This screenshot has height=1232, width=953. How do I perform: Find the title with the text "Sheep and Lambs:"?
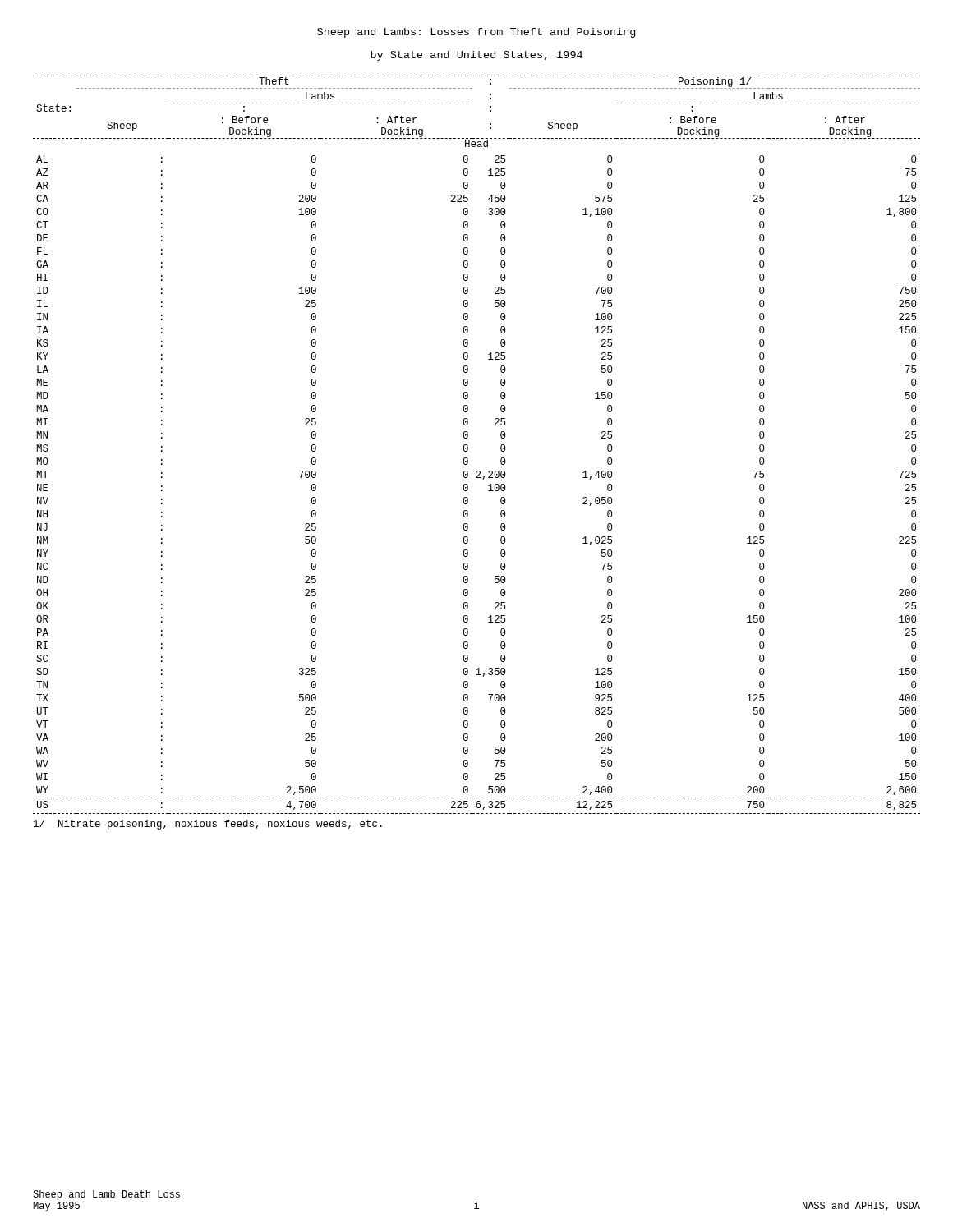click(x=476, y=44)
